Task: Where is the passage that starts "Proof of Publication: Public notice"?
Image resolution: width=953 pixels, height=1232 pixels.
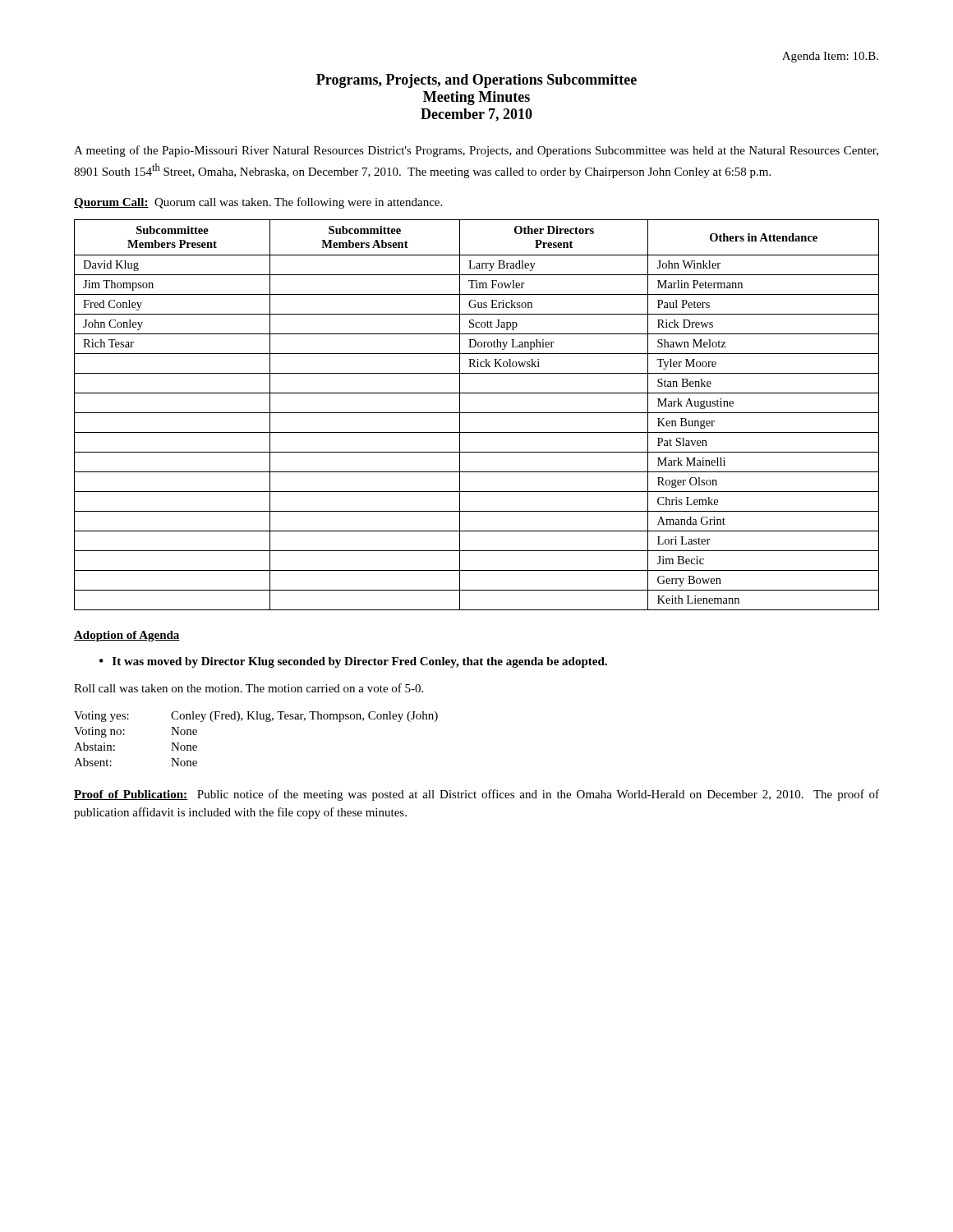Action: click(x=476, y=803)
